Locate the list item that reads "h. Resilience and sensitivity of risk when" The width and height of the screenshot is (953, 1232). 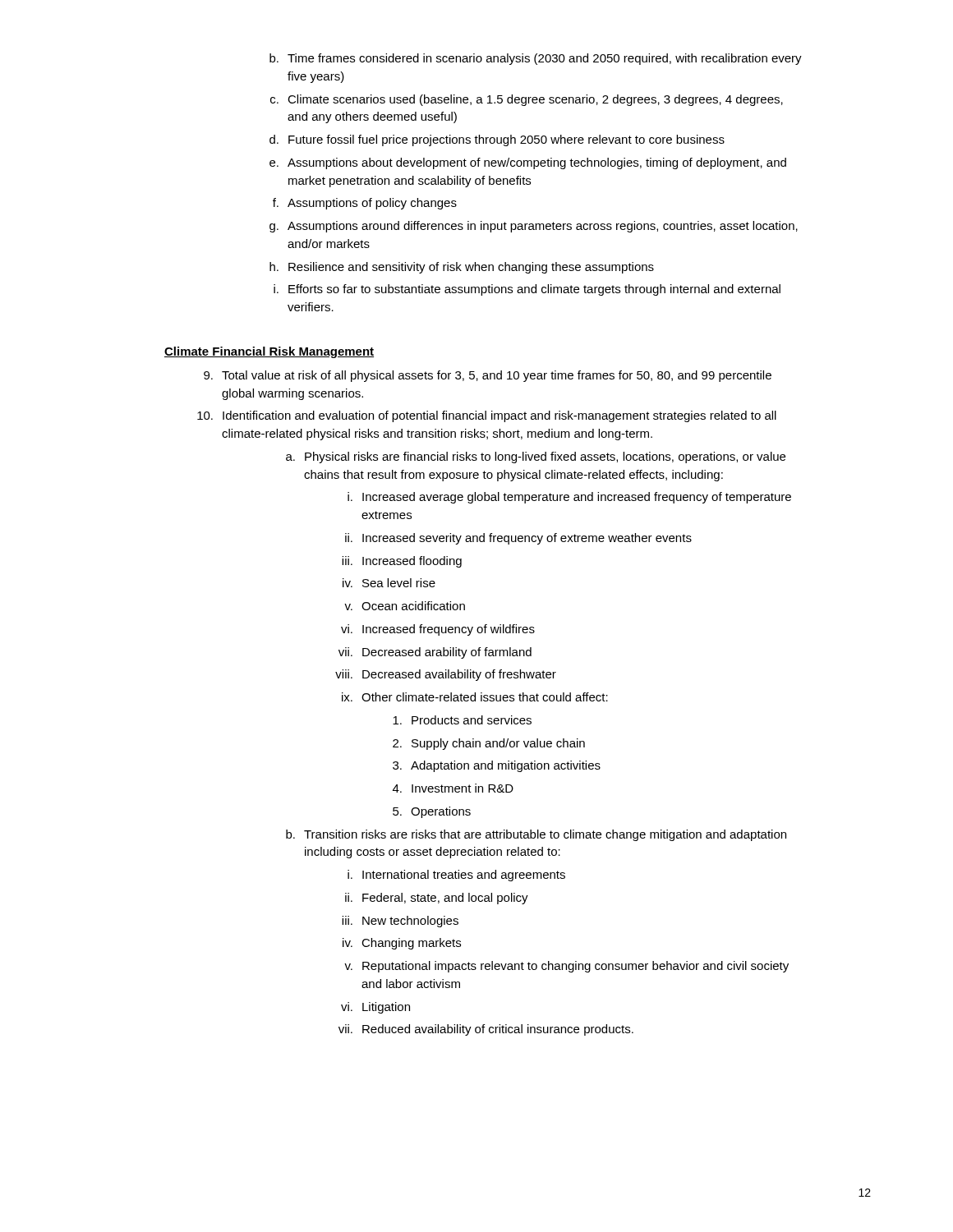518,266
